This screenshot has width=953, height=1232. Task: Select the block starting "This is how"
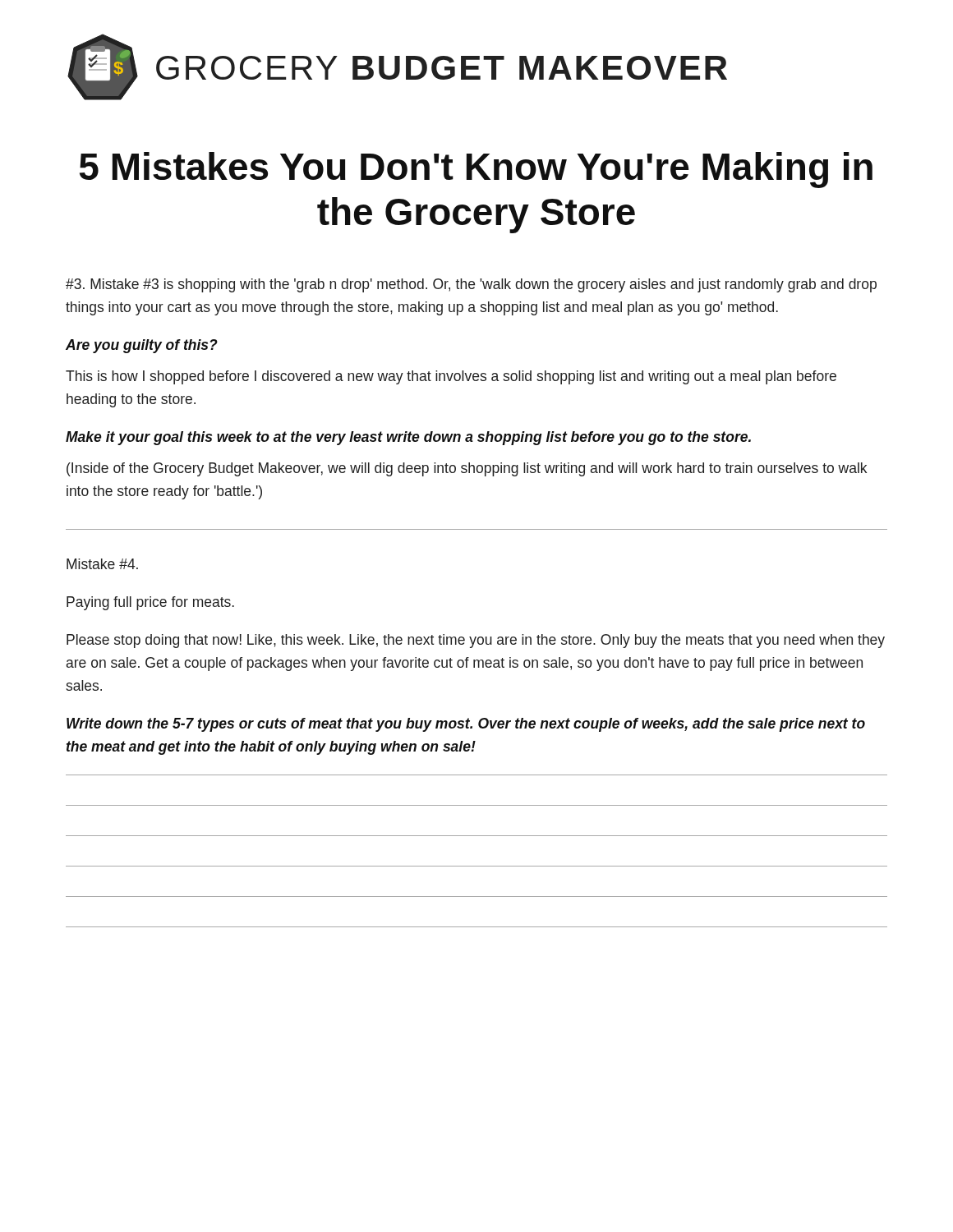(x=451, y=388)
